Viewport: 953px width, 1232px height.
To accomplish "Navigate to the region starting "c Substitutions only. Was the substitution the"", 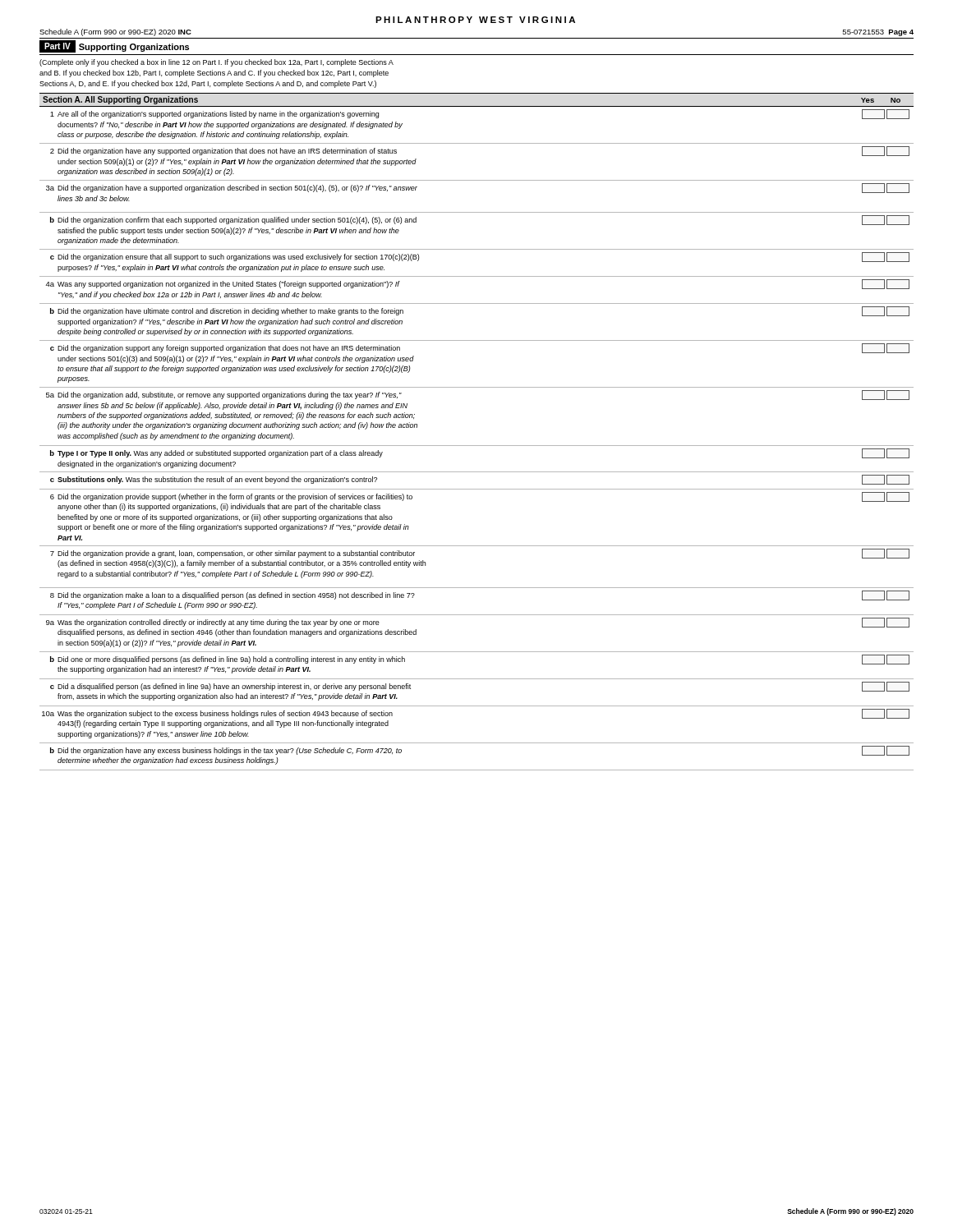I will 476,480.
